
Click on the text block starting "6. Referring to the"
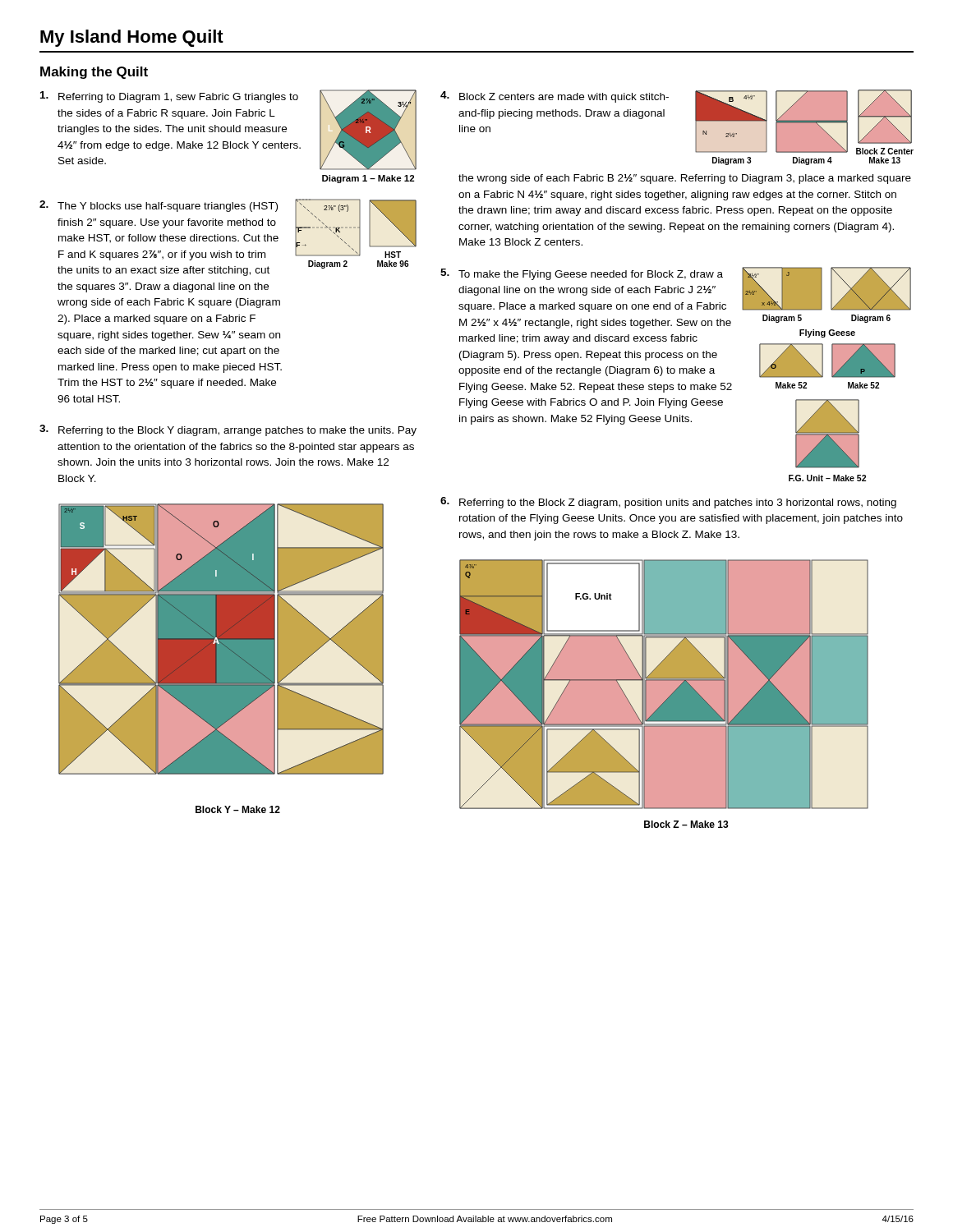coord(677,520)
